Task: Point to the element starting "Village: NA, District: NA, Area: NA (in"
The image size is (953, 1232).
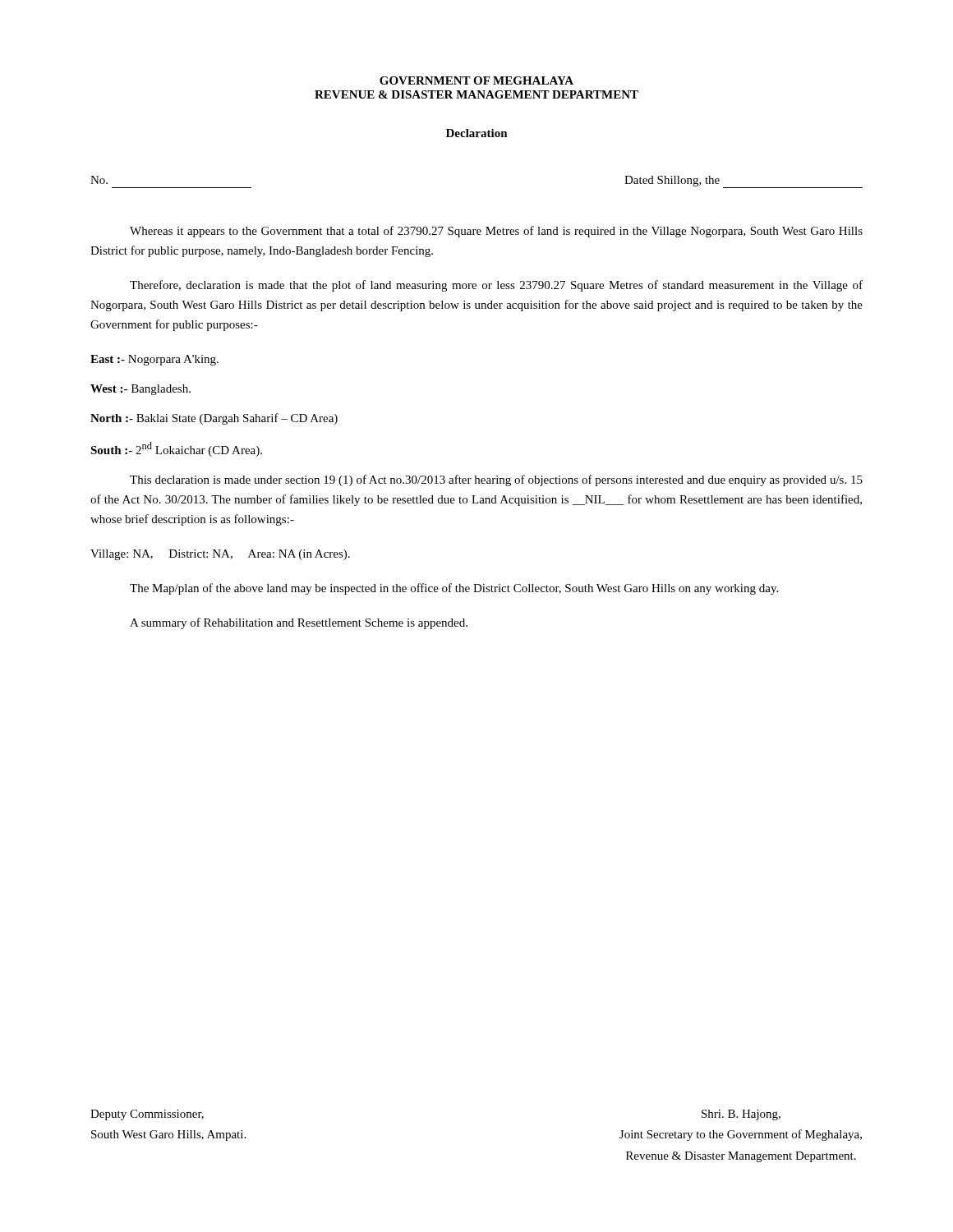Action: click(220, 554)
